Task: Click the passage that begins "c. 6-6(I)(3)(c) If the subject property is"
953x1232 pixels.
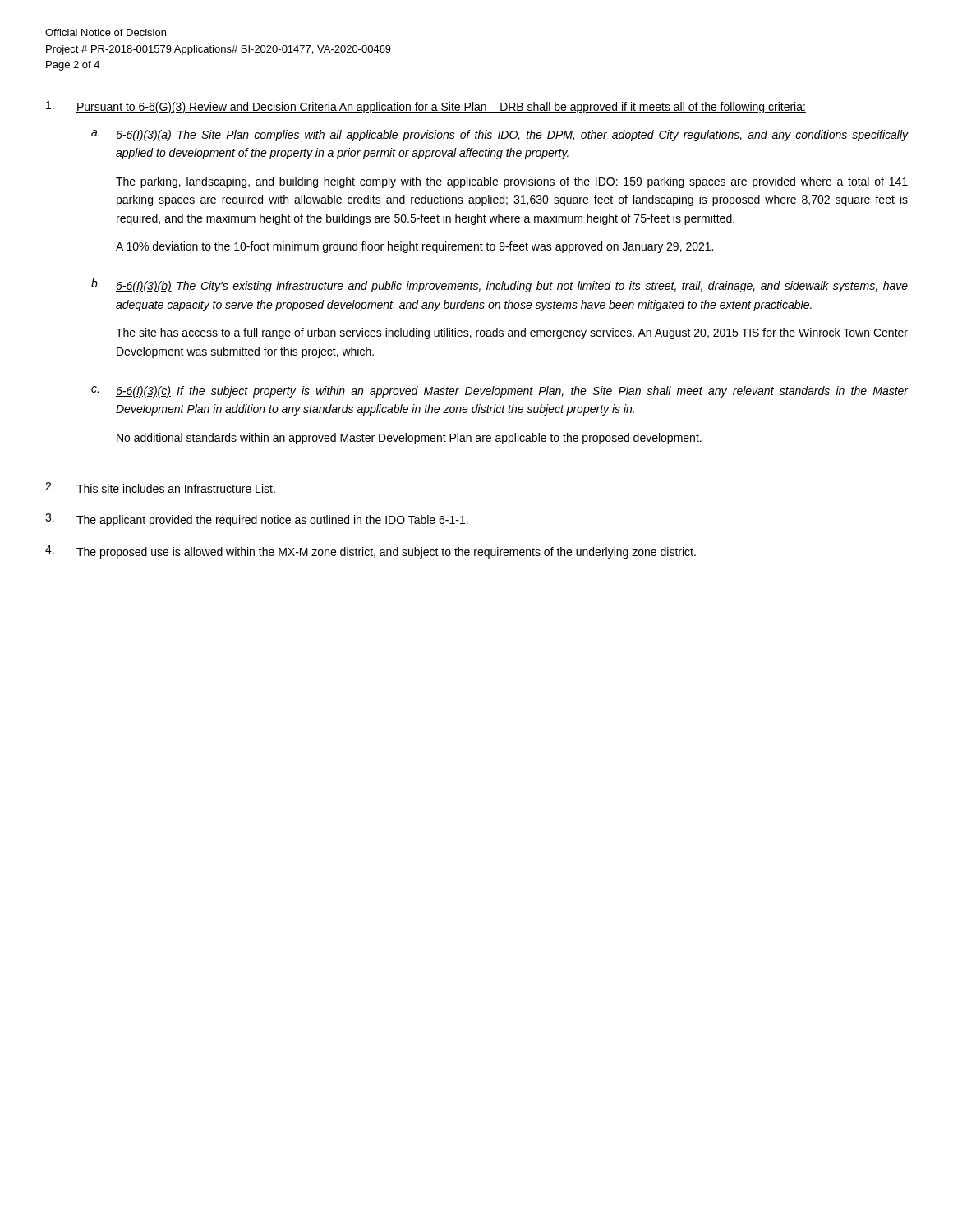Action: coord(500,419)
